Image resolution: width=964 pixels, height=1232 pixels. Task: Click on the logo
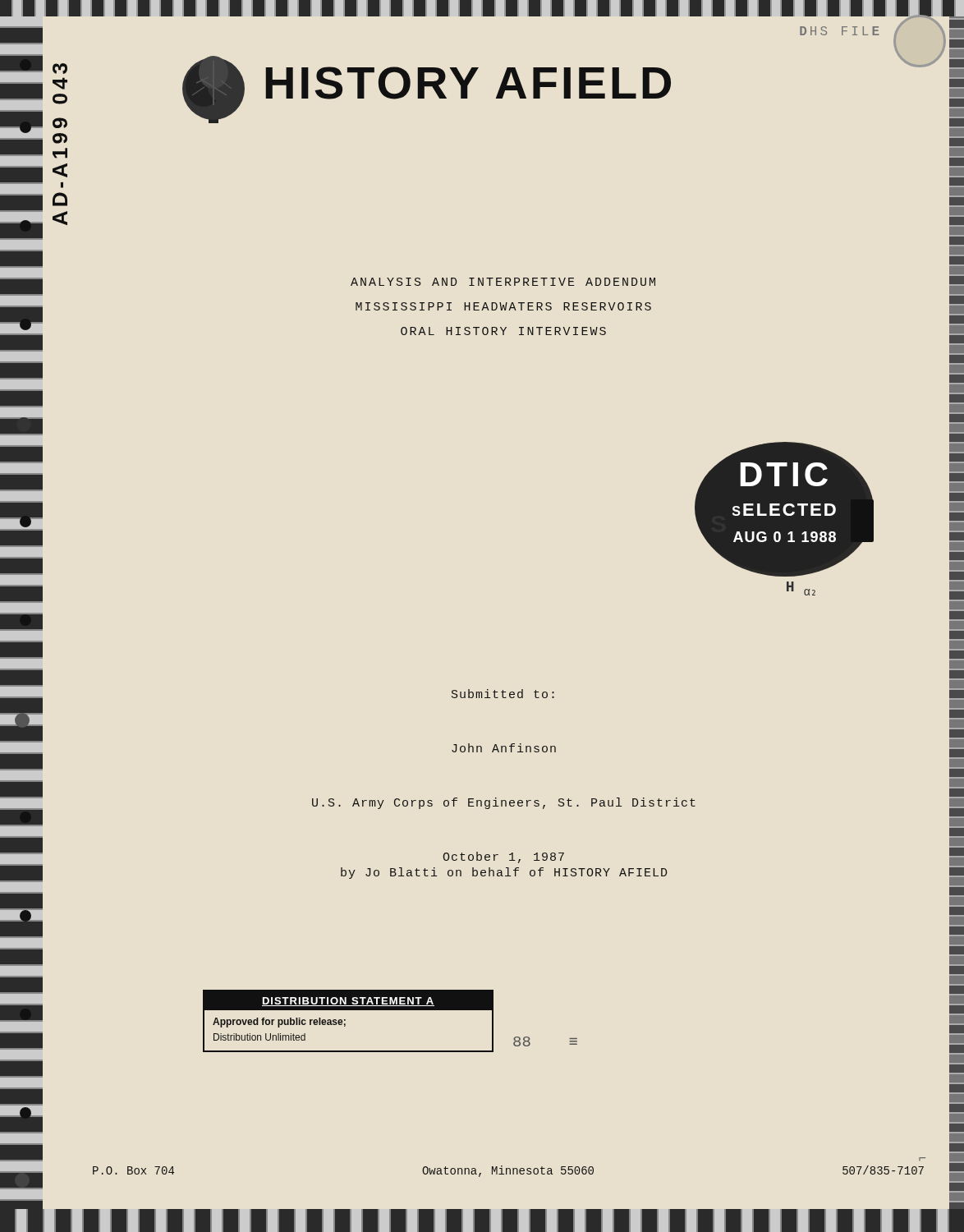pyautogui.click(x=785, y=509)
